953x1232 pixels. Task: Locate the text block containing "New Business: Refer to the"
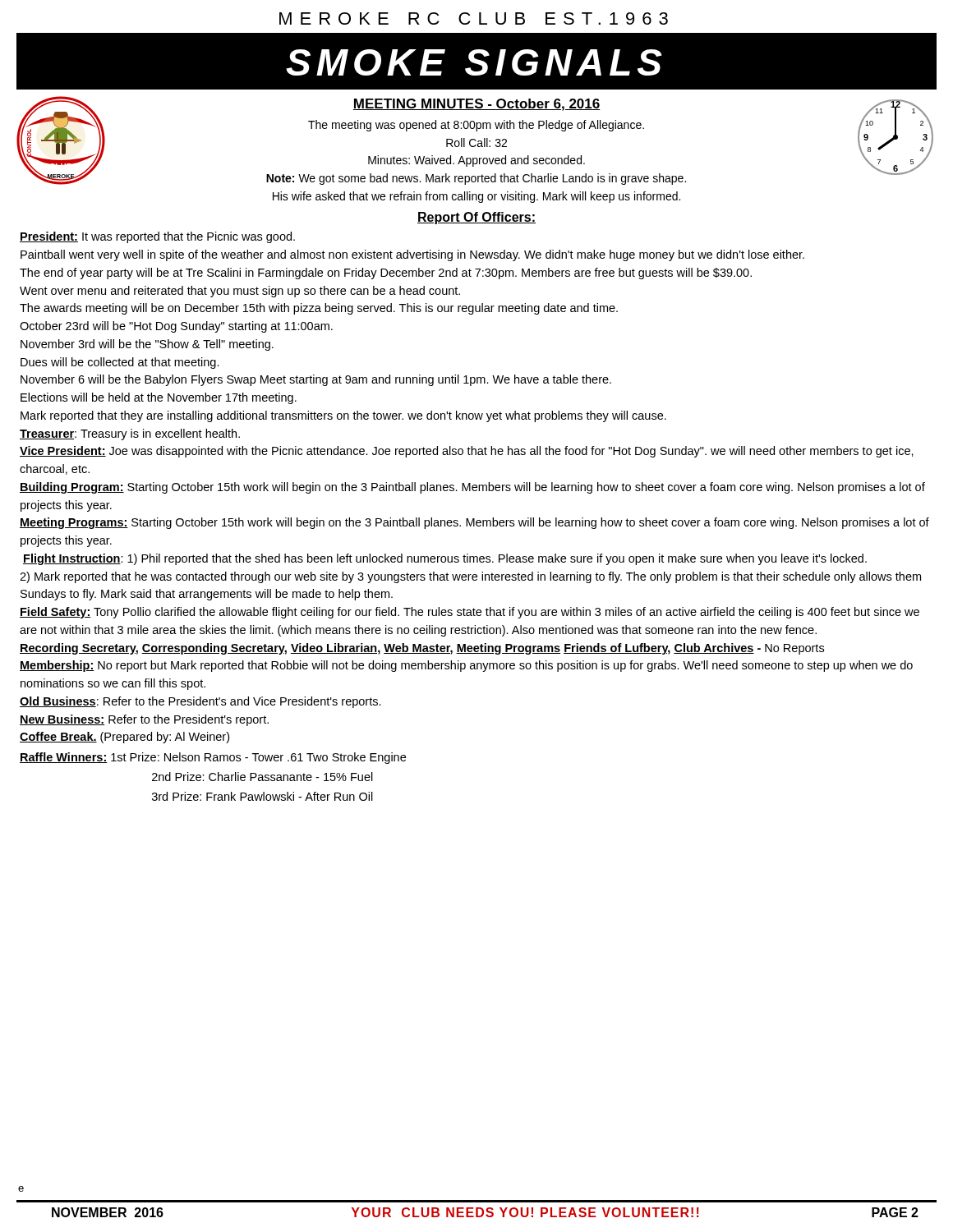pyautogui.click(x=145, y=719)
